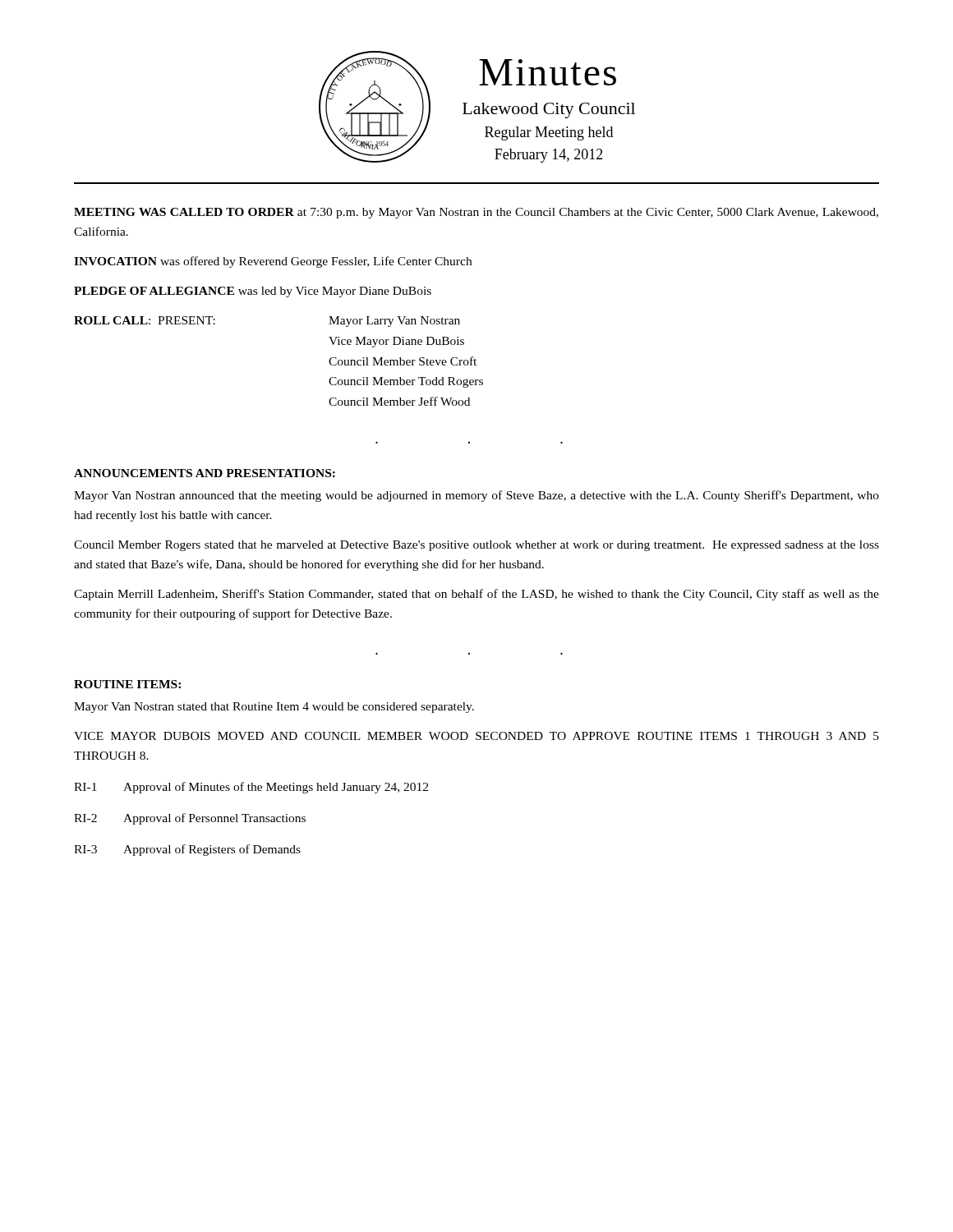The height and width of the screenshot is (1232, 953).
Task: Find the block starting "INVOCATION was offered by Reverend George Fessler,"
Action: click(273, 261)
